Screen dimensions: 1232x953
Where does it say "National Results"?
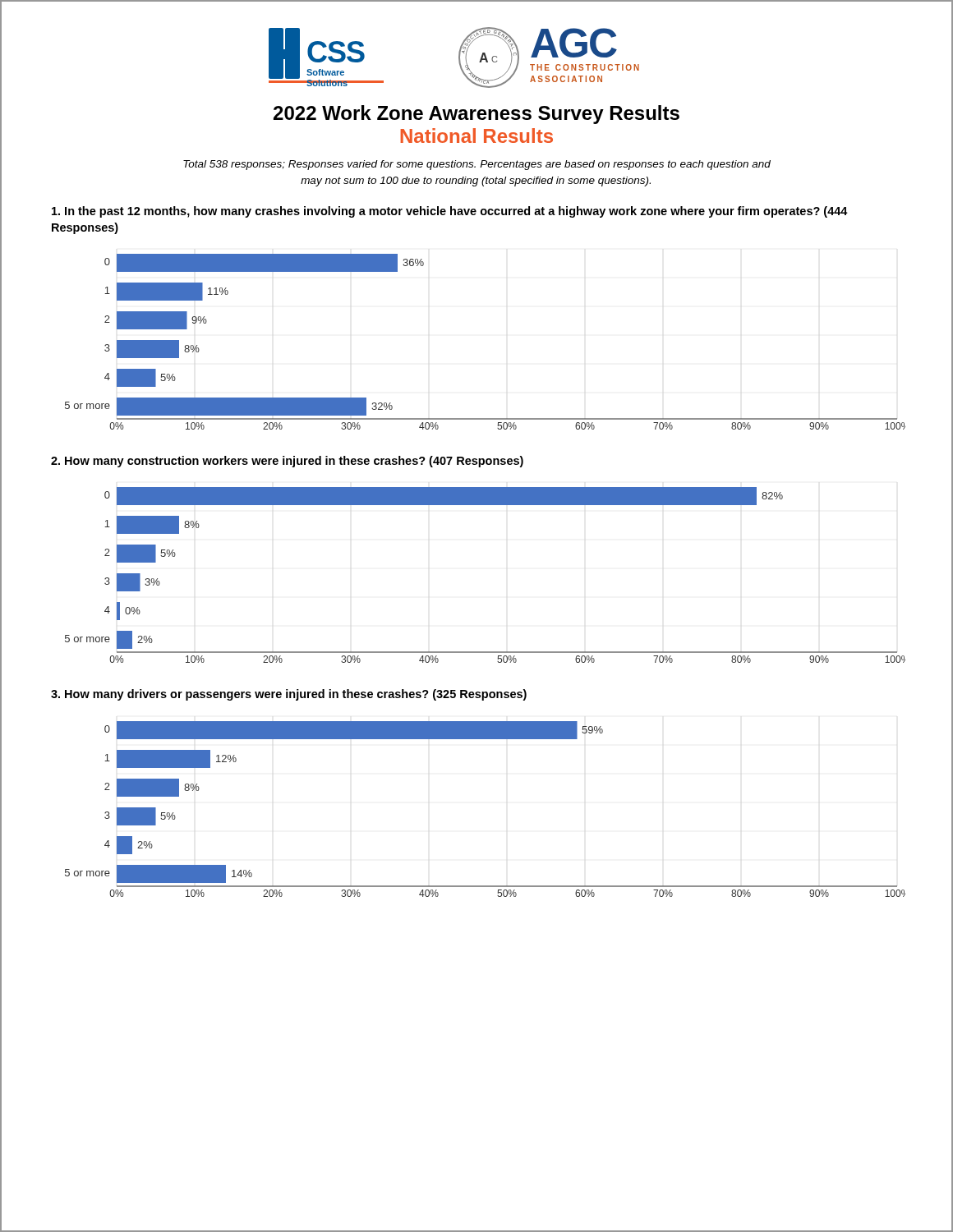(x=476, y=136)
